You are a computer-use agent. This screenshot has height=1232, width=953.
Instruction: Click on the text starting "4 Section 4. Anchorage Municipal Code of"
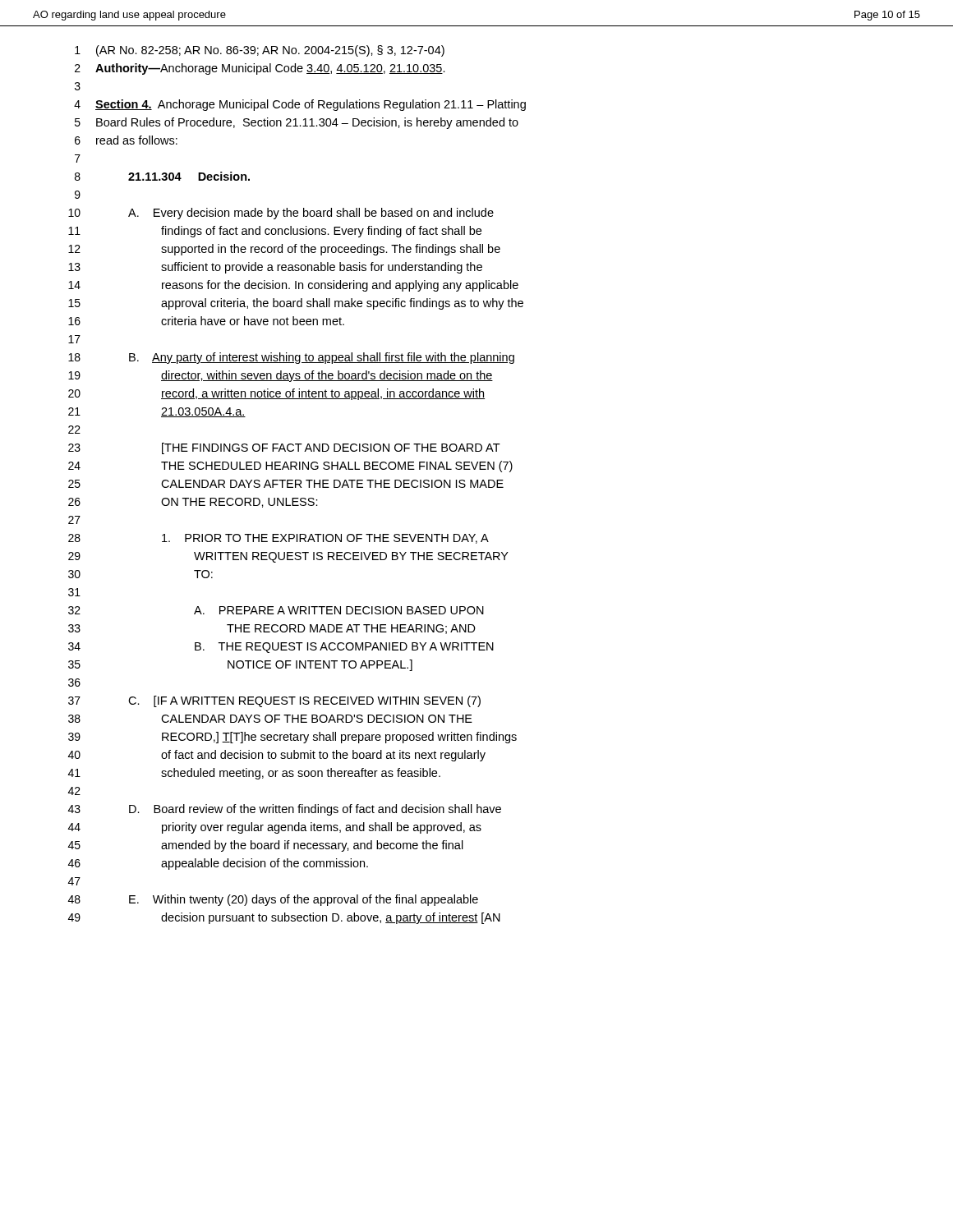476,104
